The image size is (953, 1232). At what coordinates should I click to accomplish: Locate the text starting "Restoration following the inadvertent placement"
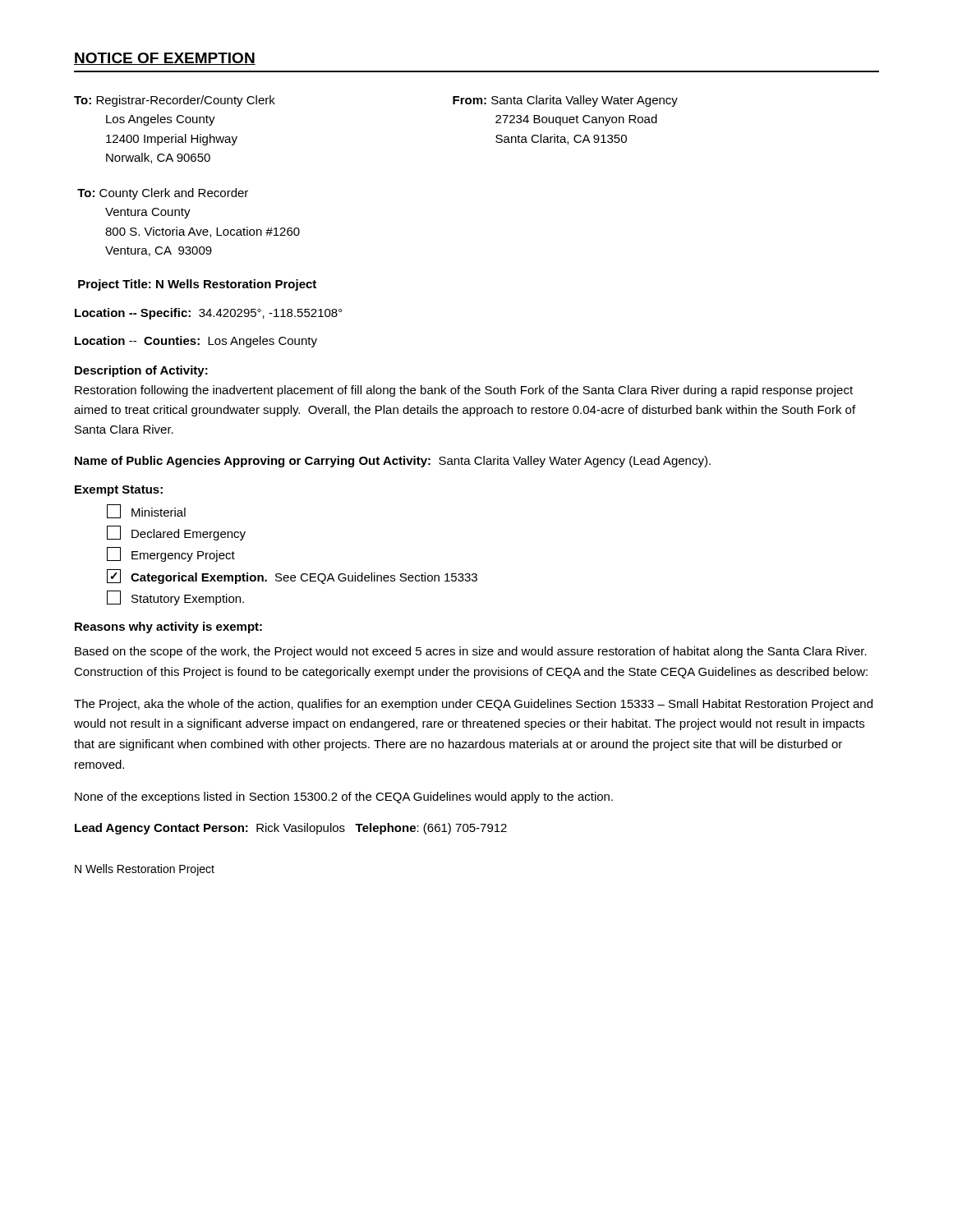465,409
